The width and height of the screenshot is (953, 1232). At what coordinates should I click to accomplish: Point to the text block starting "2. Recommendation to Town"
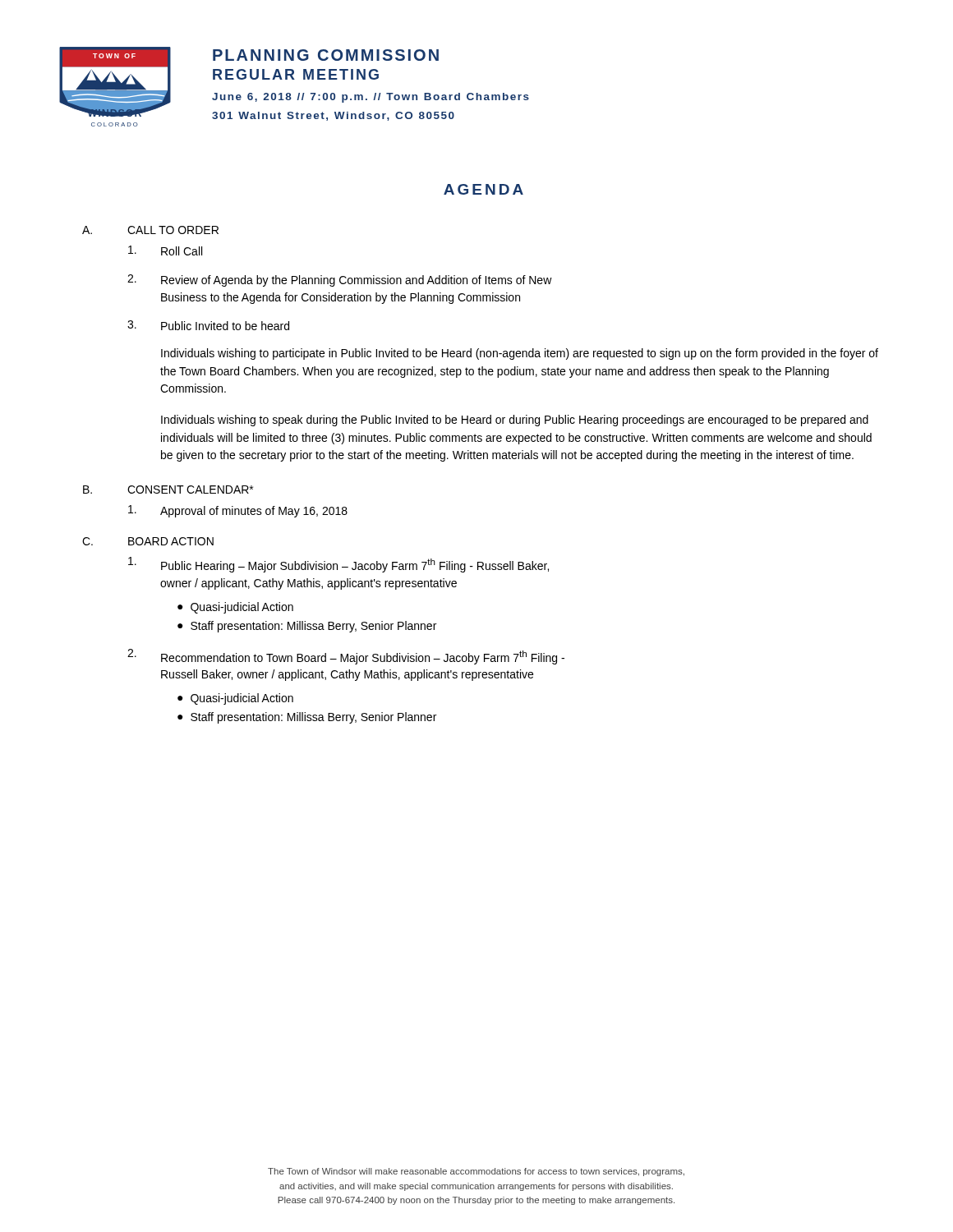coord(507,686)
